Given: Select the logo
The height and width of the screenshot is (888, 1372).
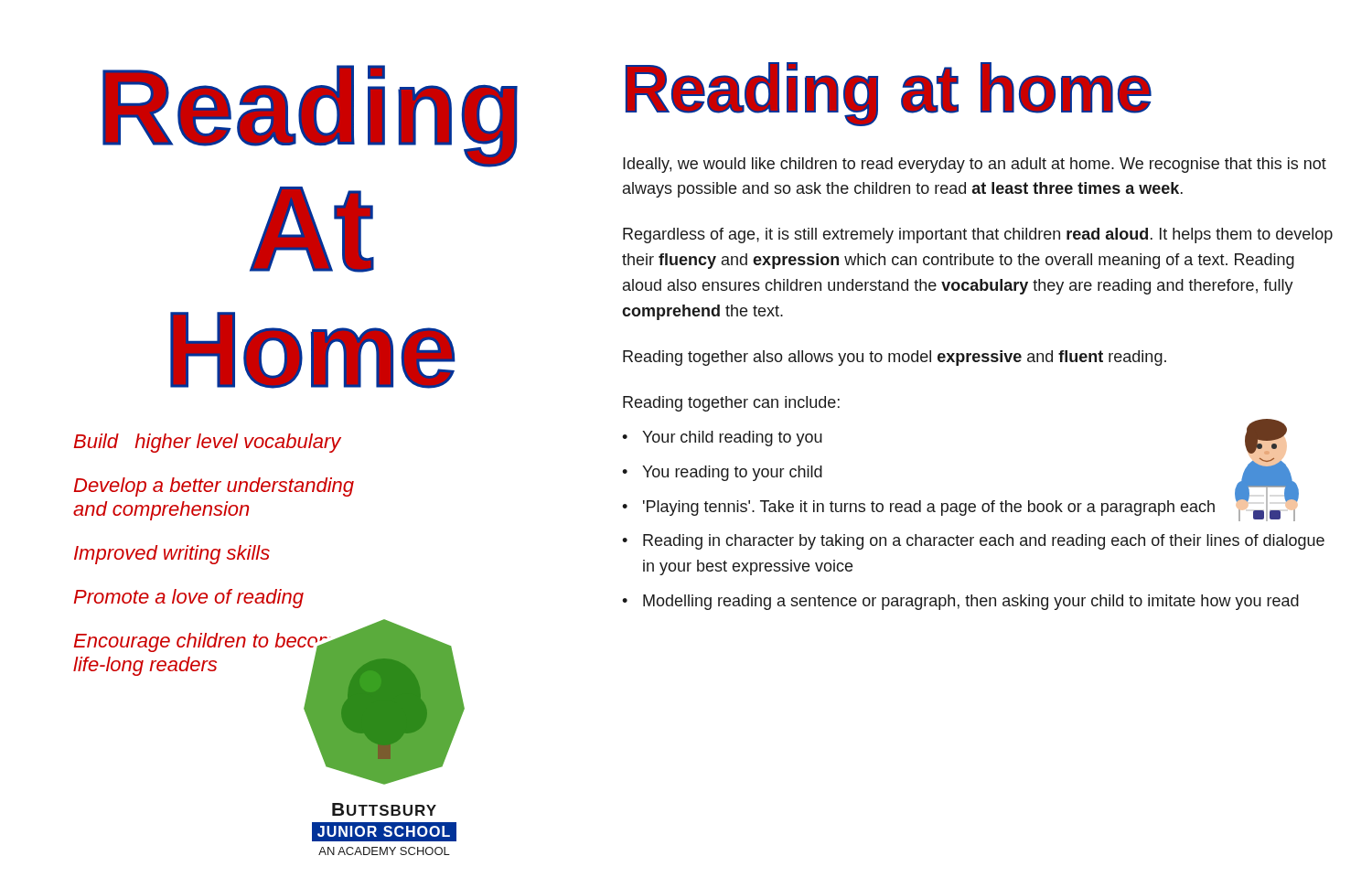Looking at the screenshot, I should coord(384,733).
